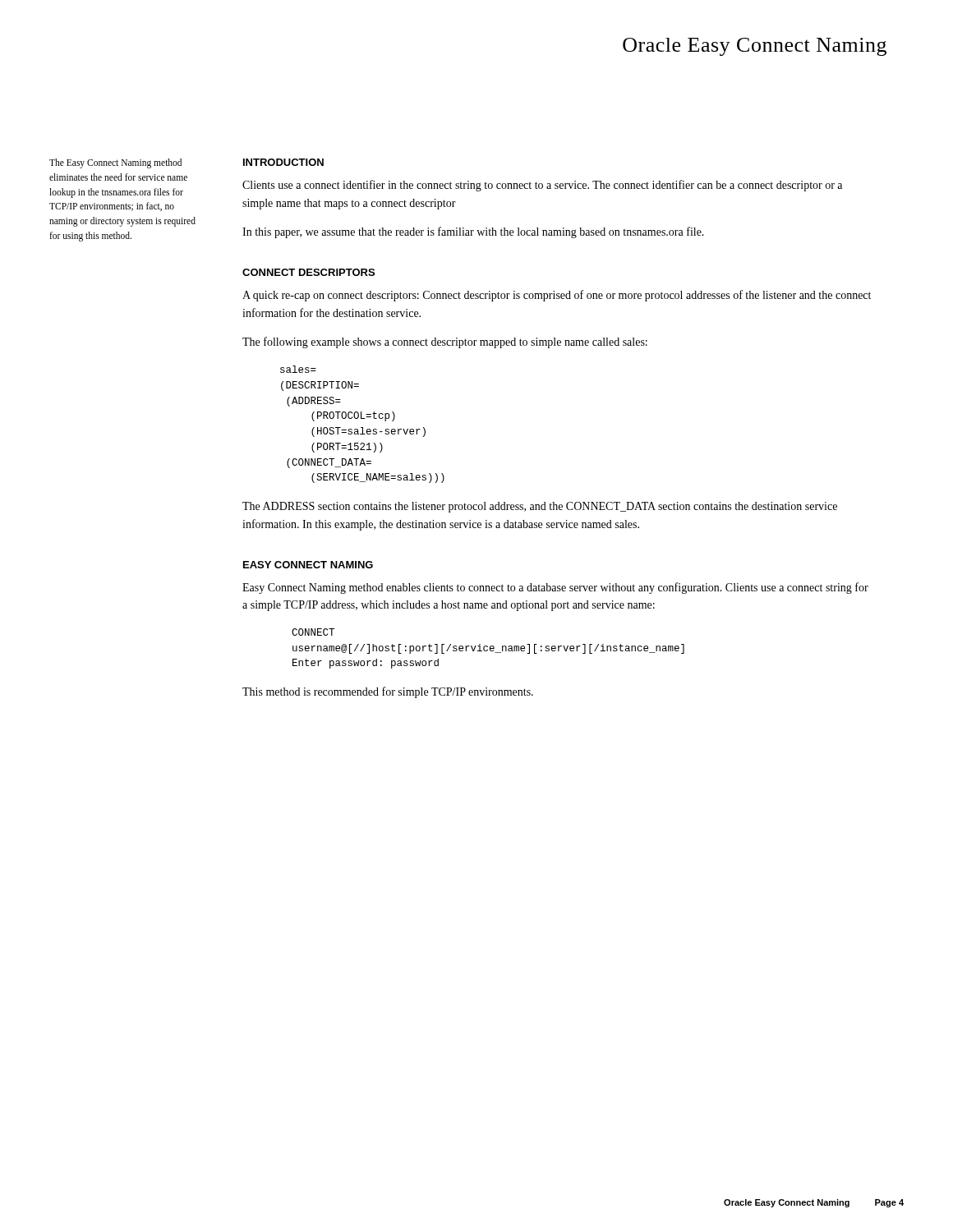Locate the block of text that opens with "The Easy Connect"
953x1232 pixels.
pos(122,199)
